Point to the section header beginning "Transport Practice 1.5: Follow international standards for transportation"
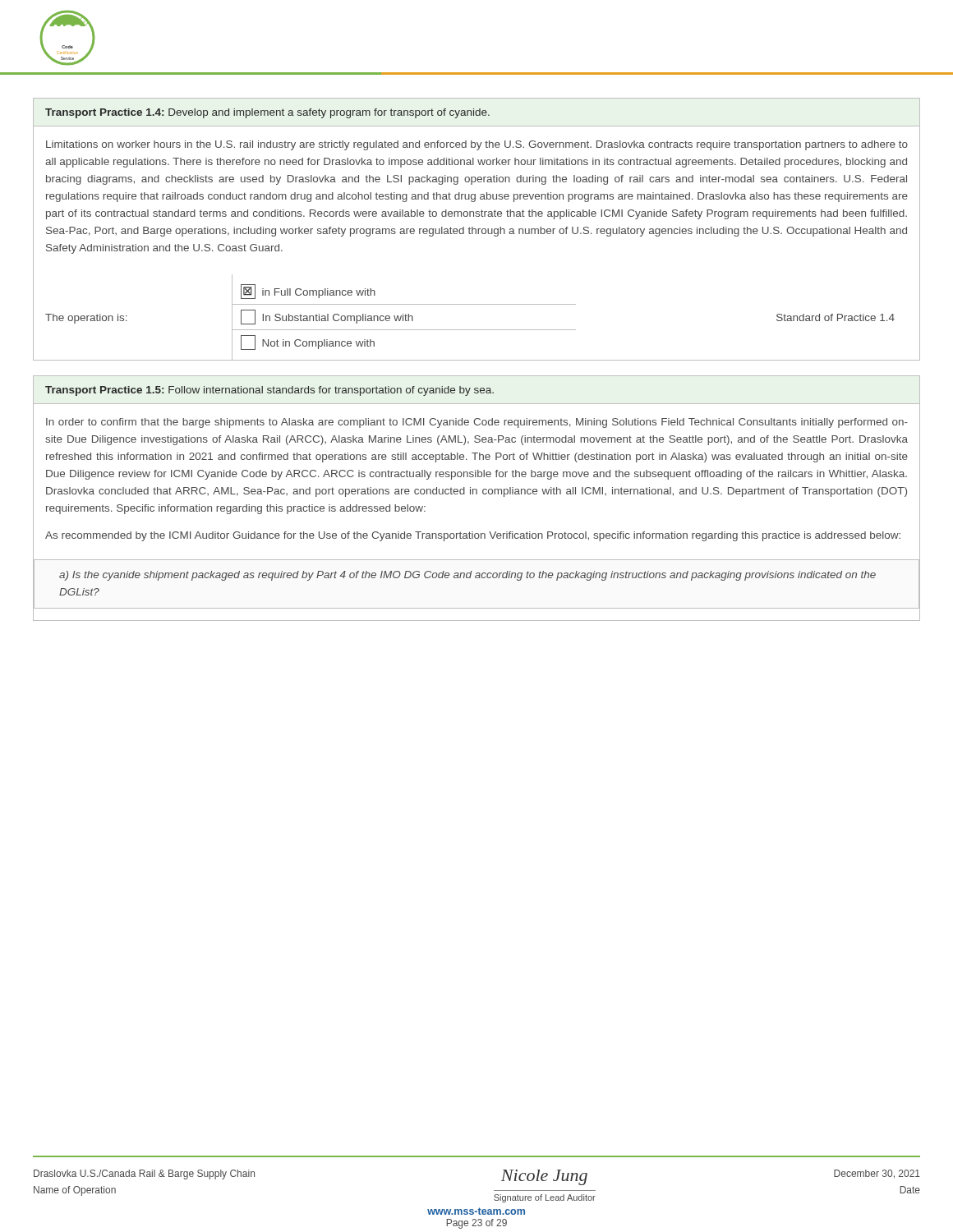The width and height of the screenshot is (953, 1232). coord(270,390)
